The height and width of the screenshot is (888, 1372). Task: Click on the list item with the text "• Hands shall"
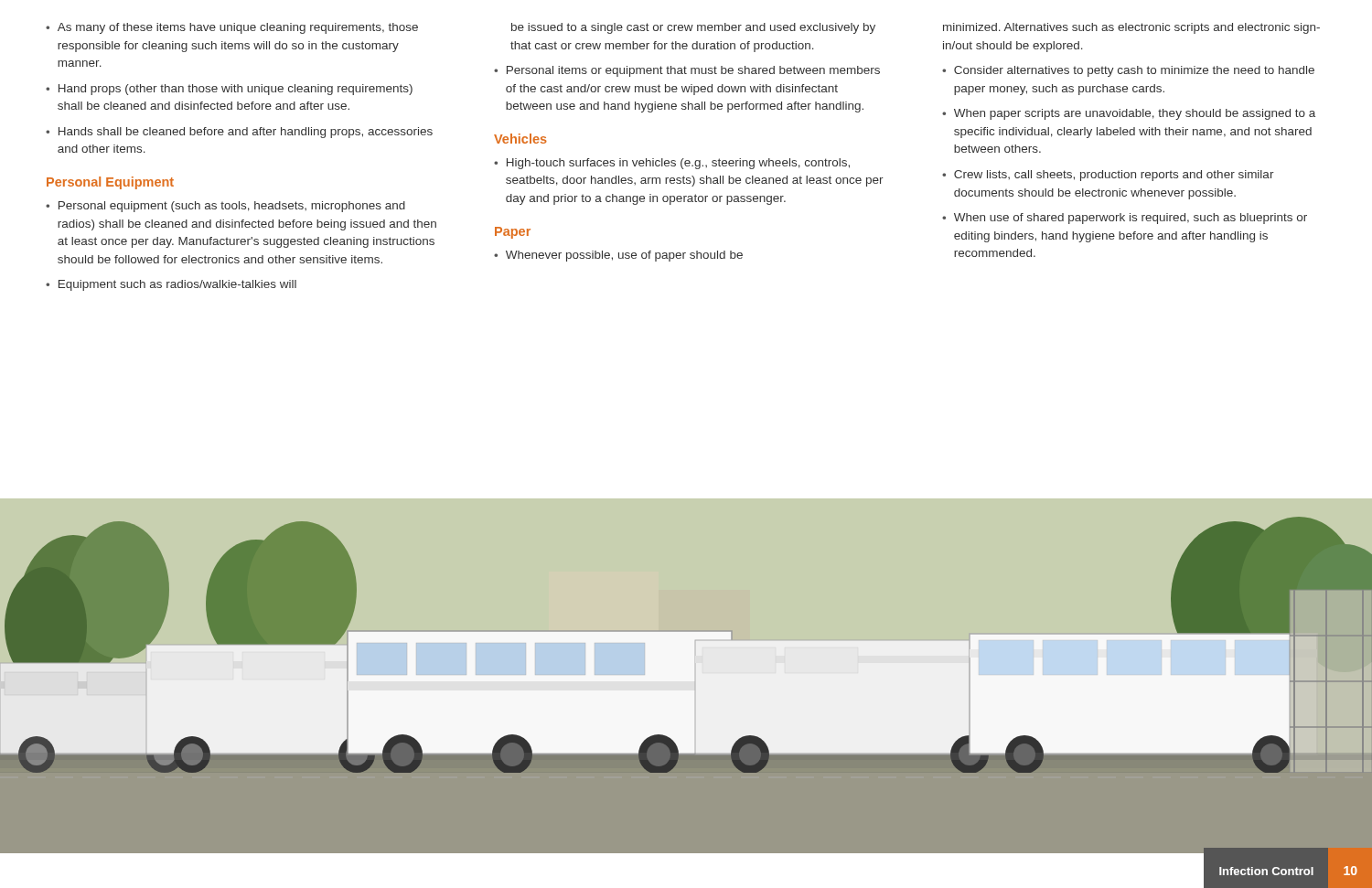tap(242, 140)
